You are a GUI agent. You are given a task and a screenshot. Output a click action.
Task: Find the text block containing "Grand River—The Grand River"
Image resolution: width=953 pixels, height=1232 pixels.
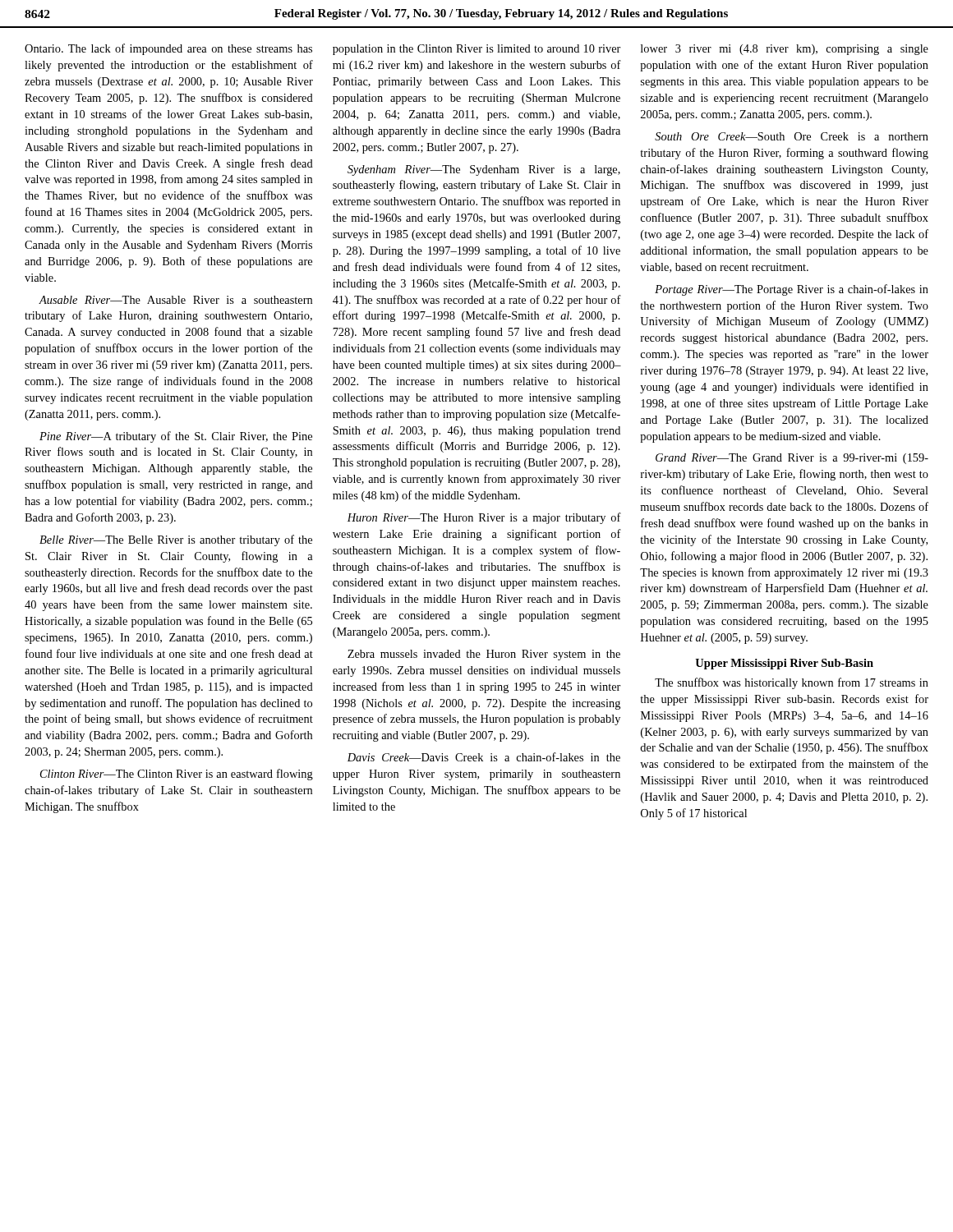pyautogui.click(x=784, y=548)
